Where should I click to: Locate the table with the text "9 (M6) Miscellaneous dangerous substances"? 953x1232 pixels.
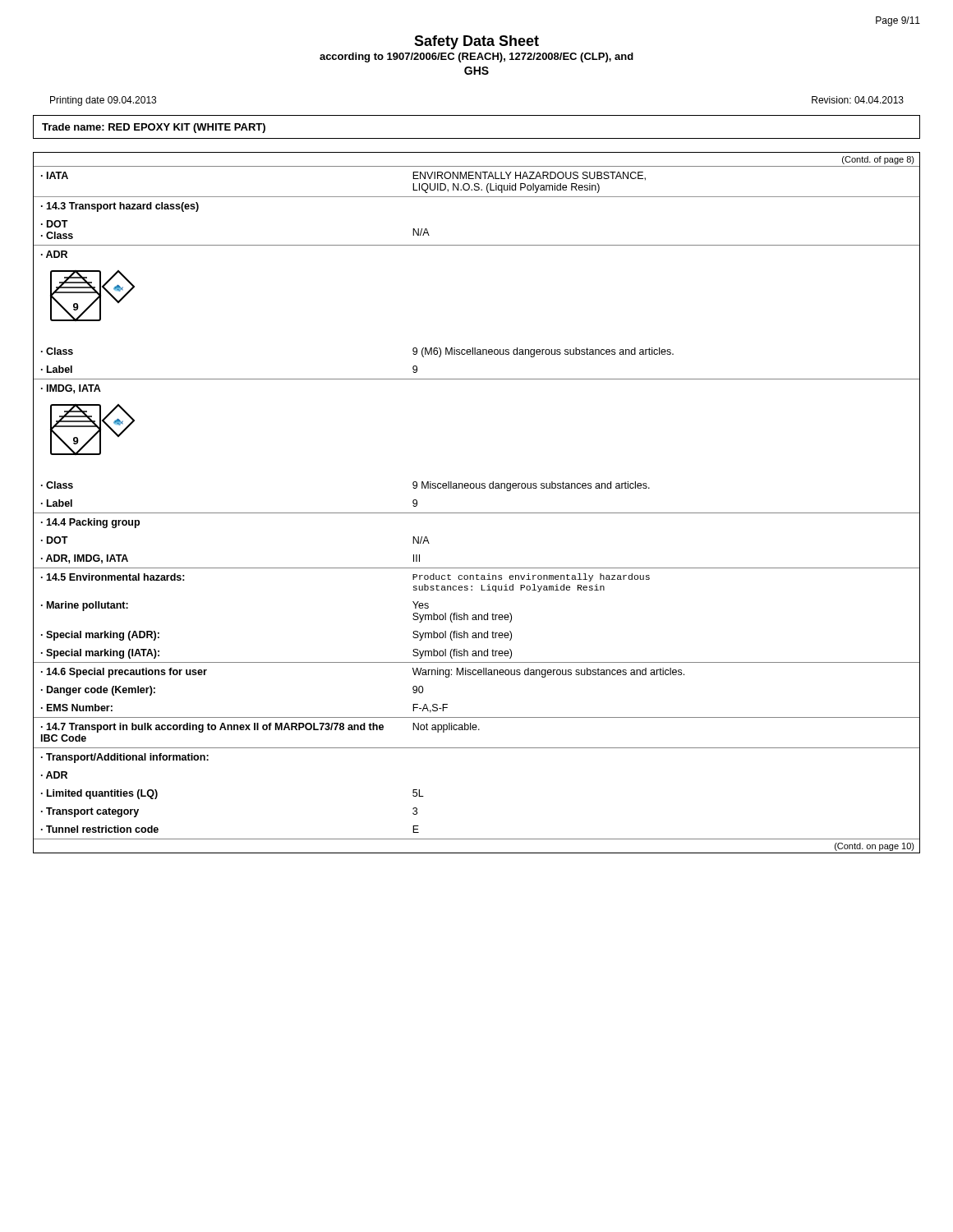tap(476, 503)
